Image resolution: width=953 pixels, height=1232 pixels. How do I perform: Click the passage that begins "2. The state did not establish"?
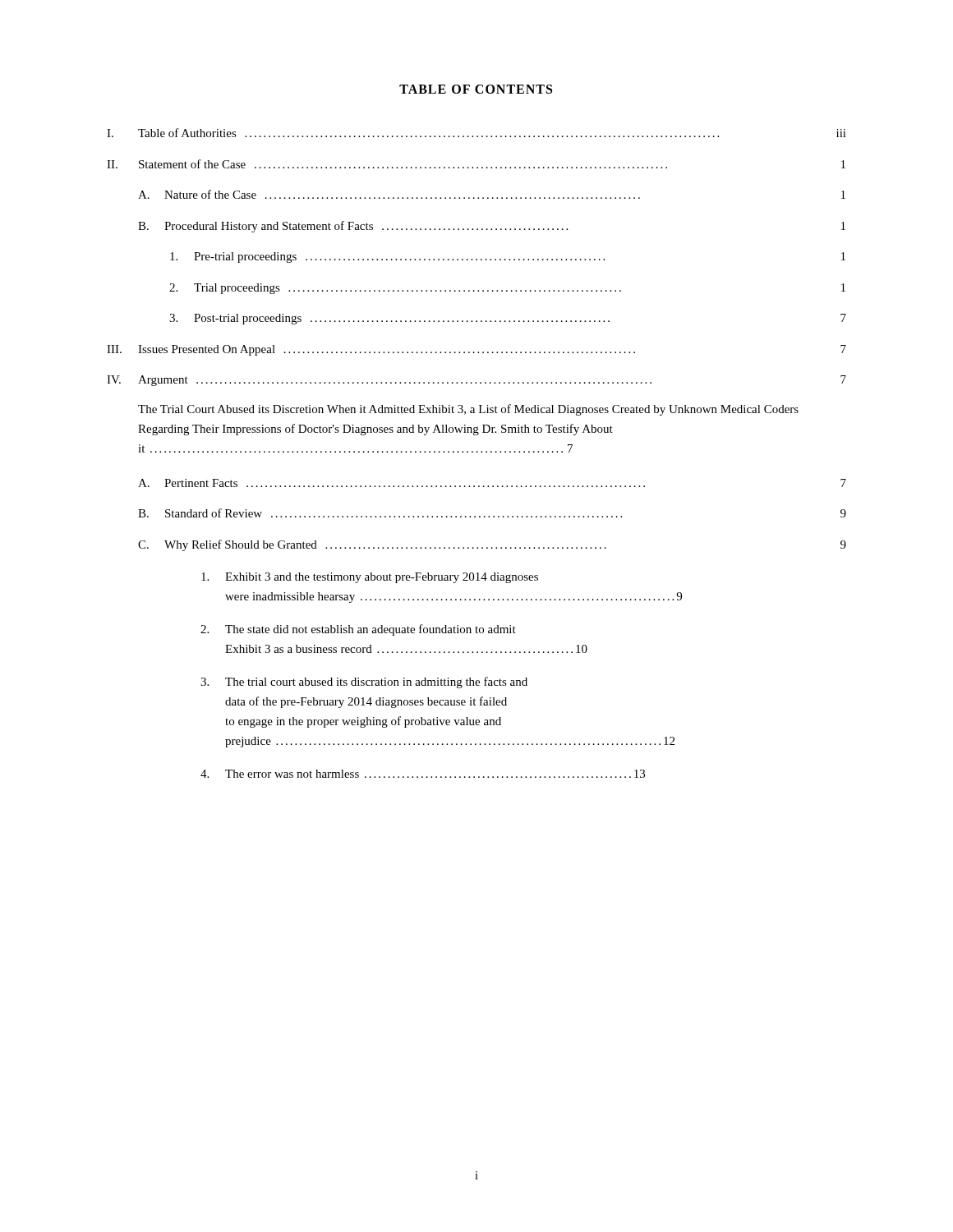point(523,639)
